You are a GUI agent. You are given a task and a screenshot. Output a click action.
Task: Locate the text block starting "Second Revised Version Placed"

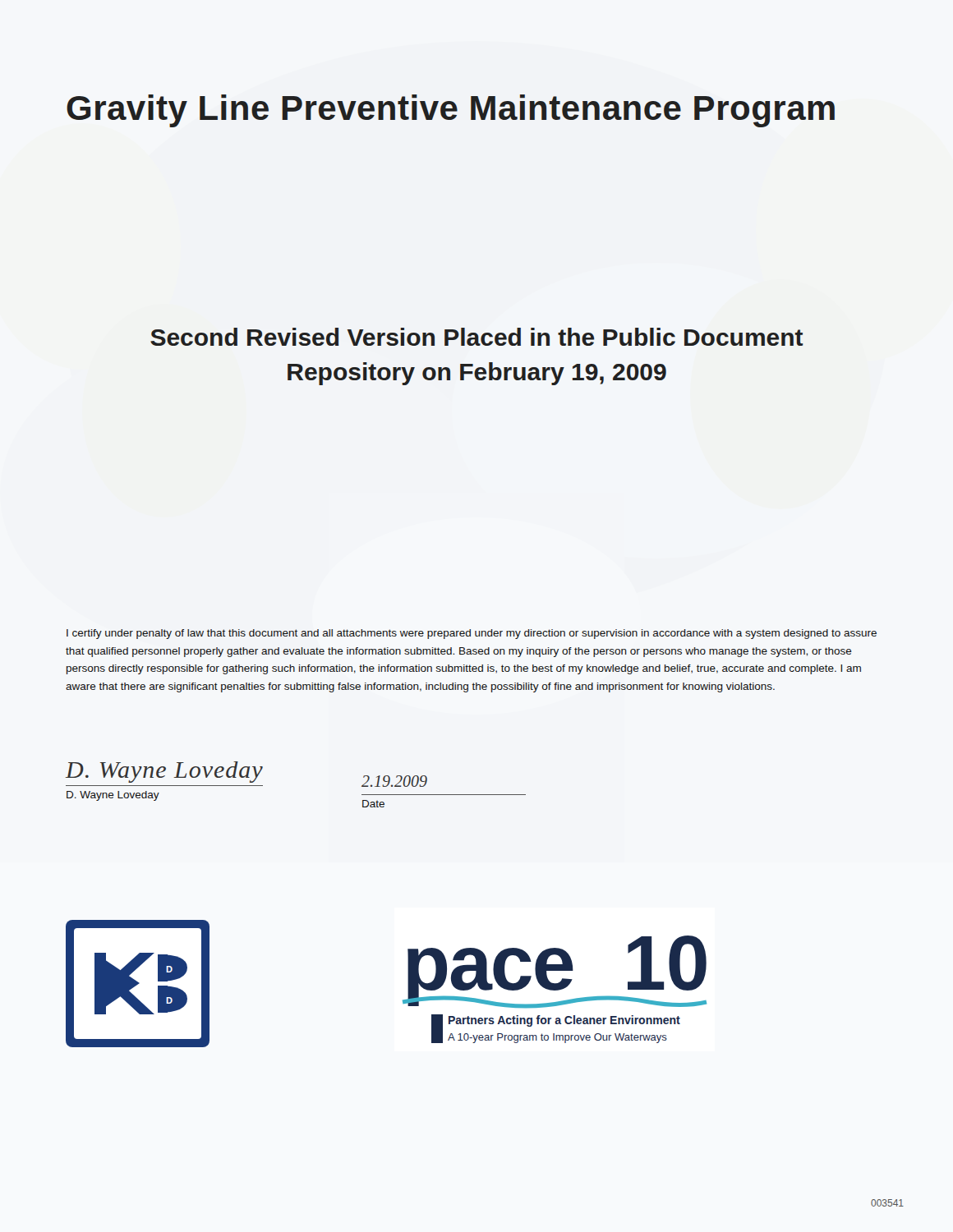(476, 354)
